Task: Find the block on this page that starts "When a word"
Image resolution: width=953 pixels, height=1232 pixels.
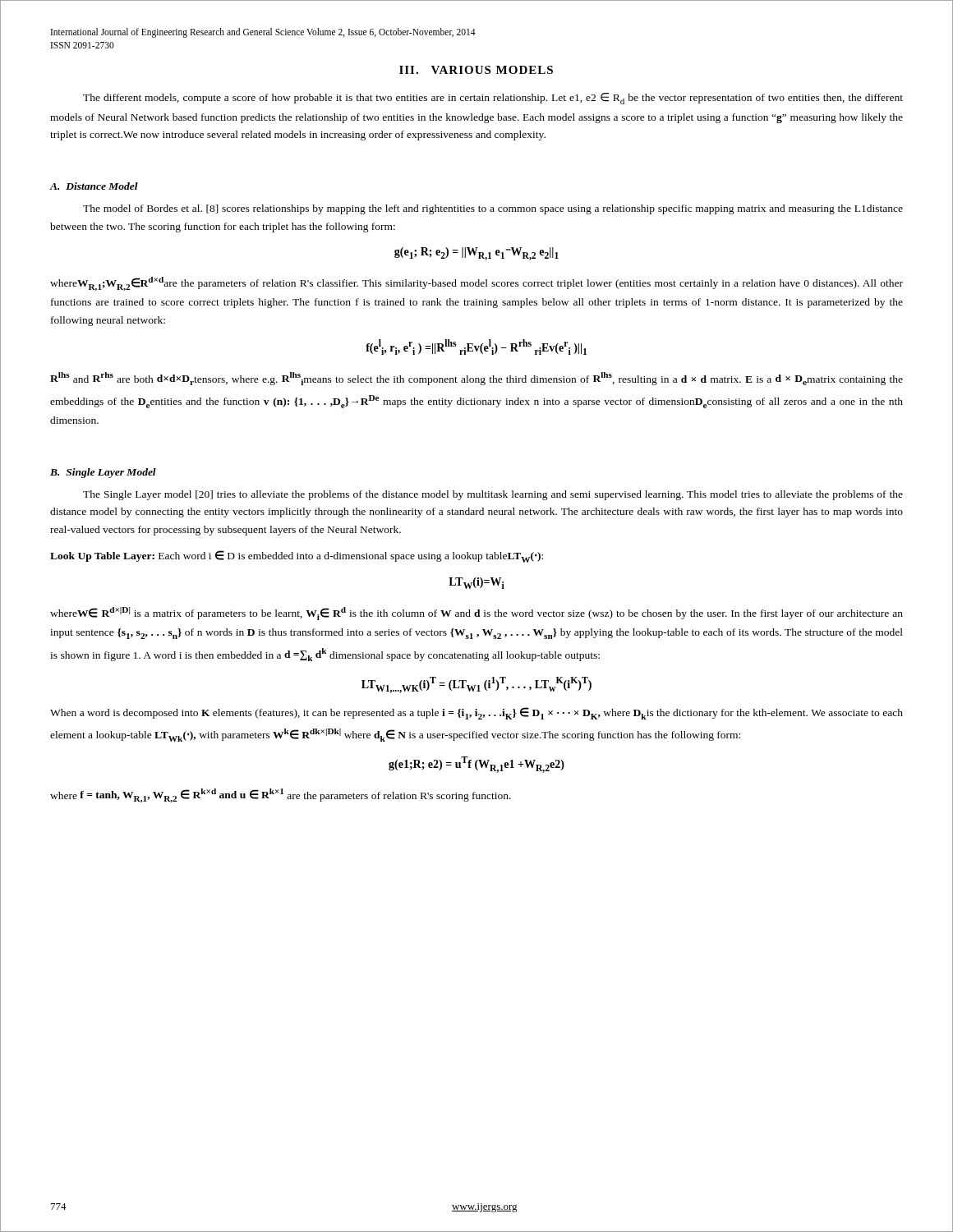Action: pyautogui.click(x=476, y=724)
